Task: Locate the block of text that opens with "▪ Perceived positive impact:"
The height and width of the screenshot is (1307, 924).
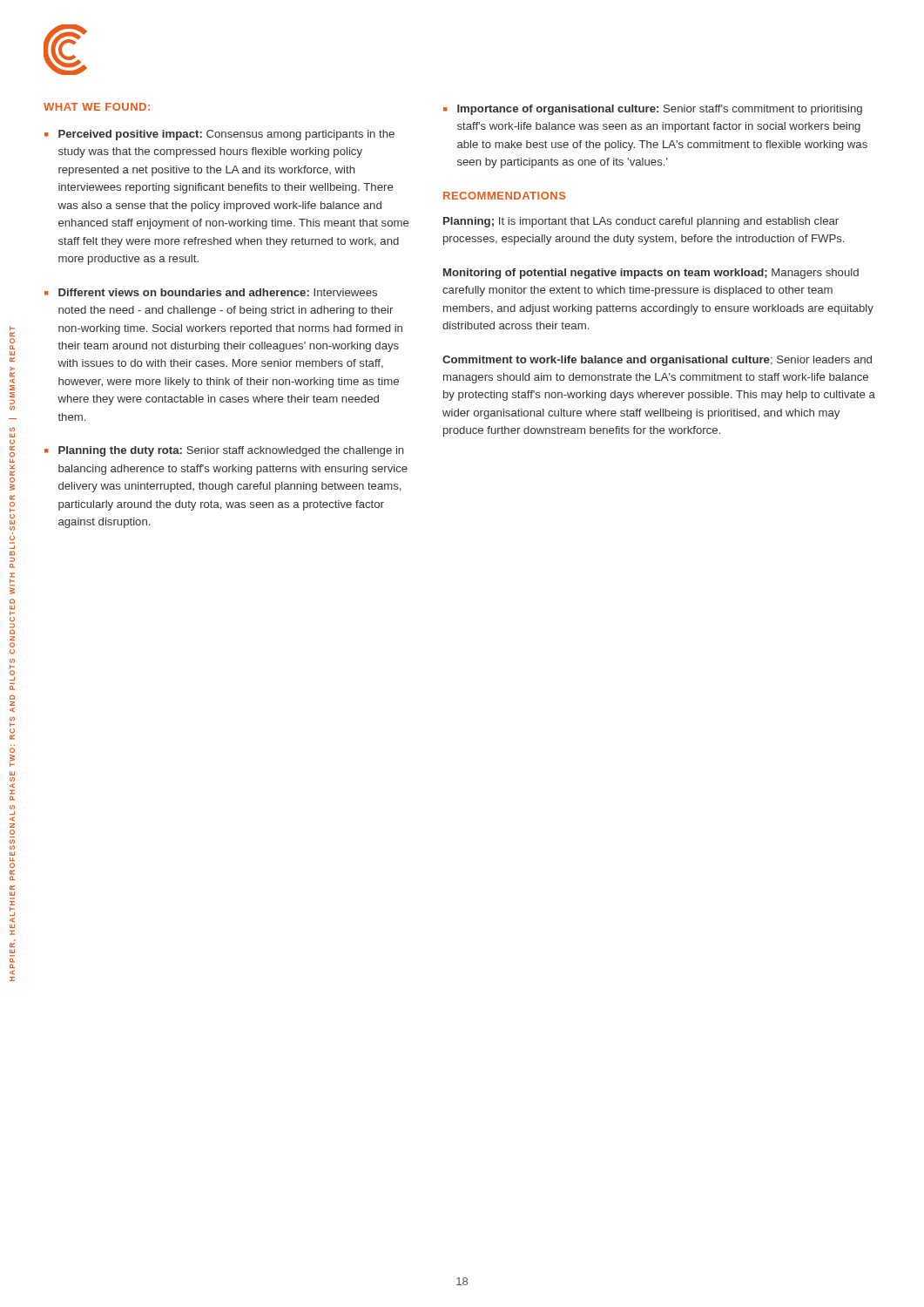Action: coord(226,197)
